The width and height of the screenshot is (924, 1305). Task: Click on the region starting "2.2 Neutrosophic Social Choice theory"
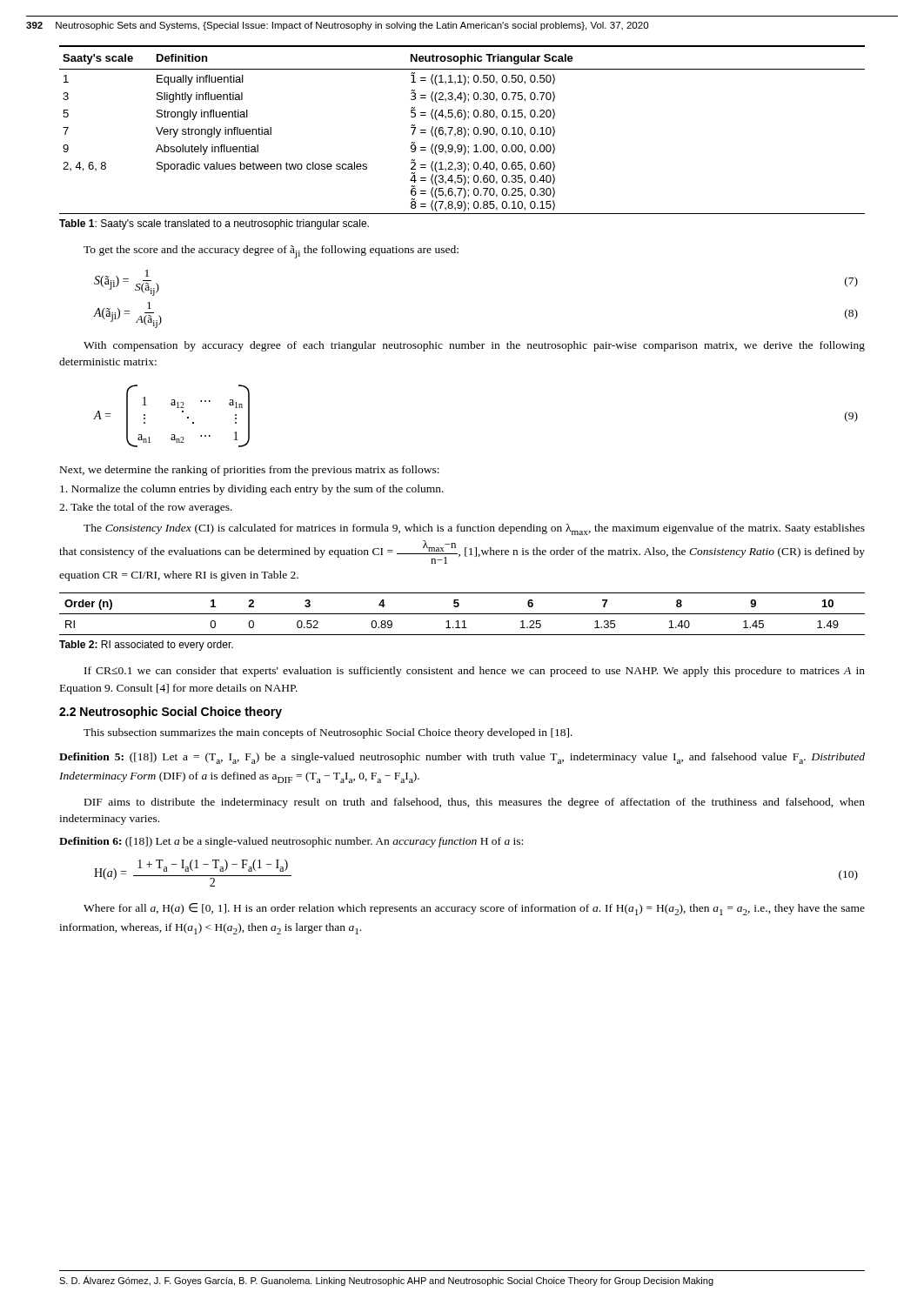click(170, 712)
